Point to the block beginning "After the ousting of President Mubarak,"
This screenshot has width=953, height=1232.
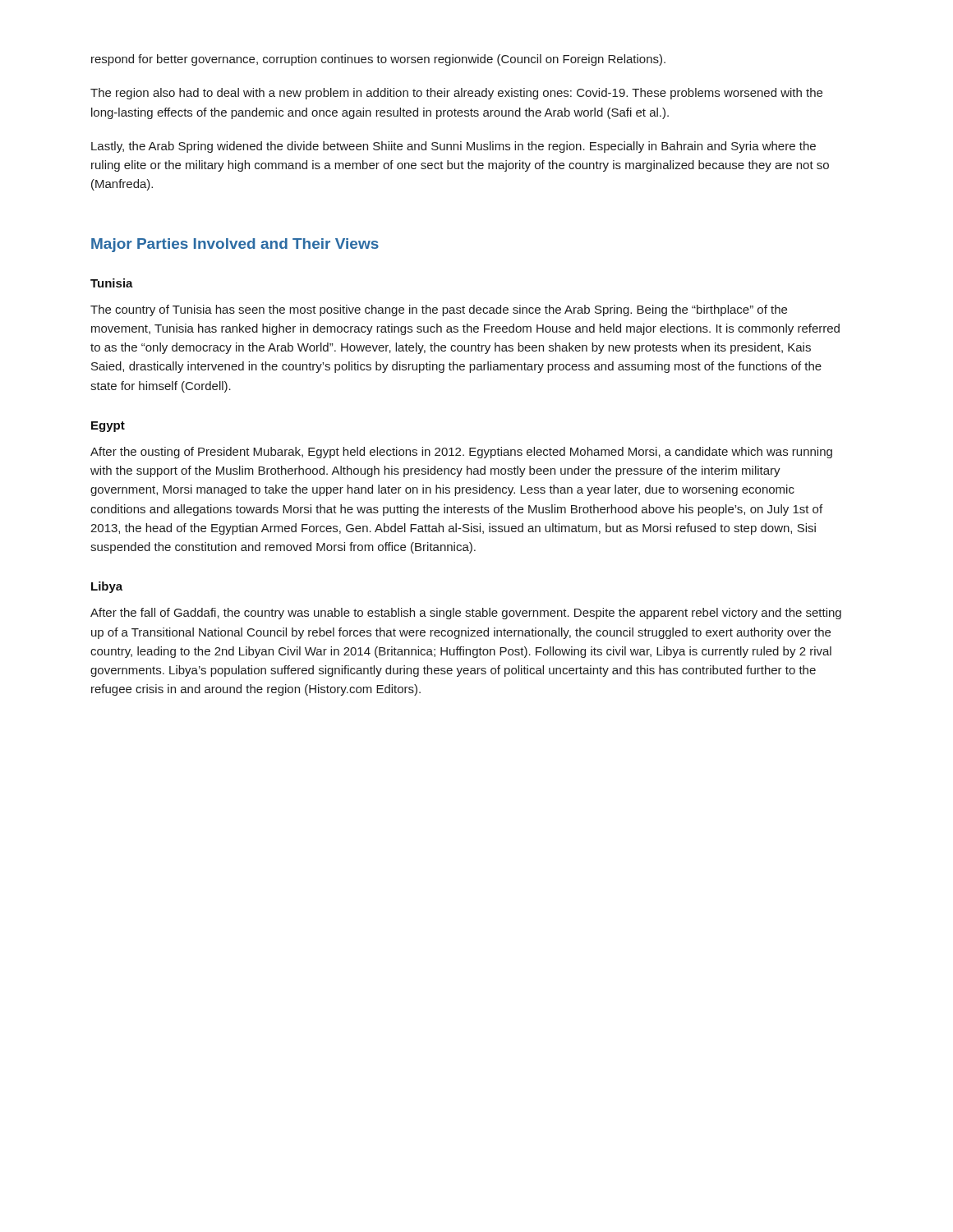[462, 499]
